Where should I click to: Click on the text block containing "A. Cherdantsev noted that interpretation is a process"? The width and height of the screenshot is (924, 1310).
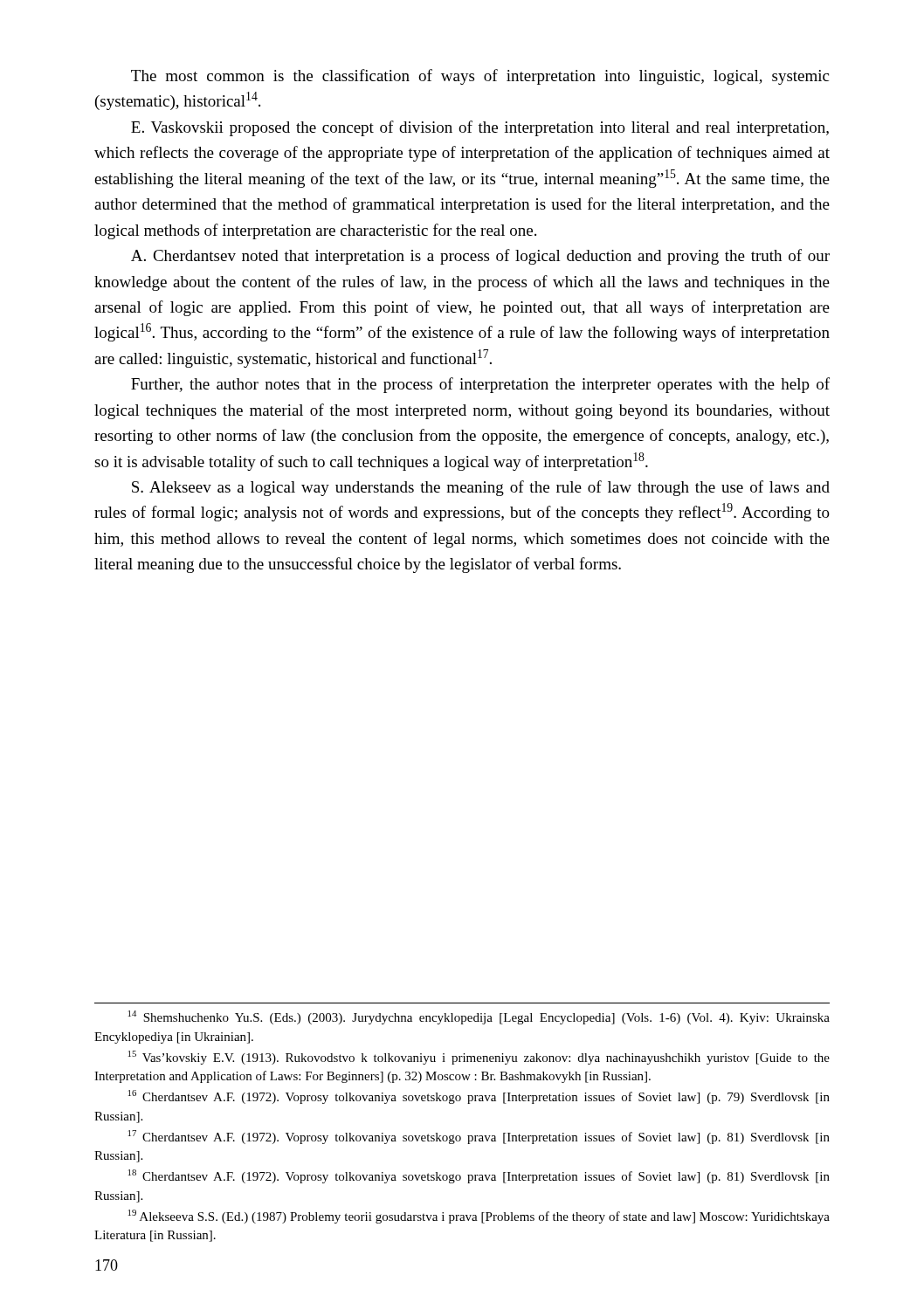462,307
